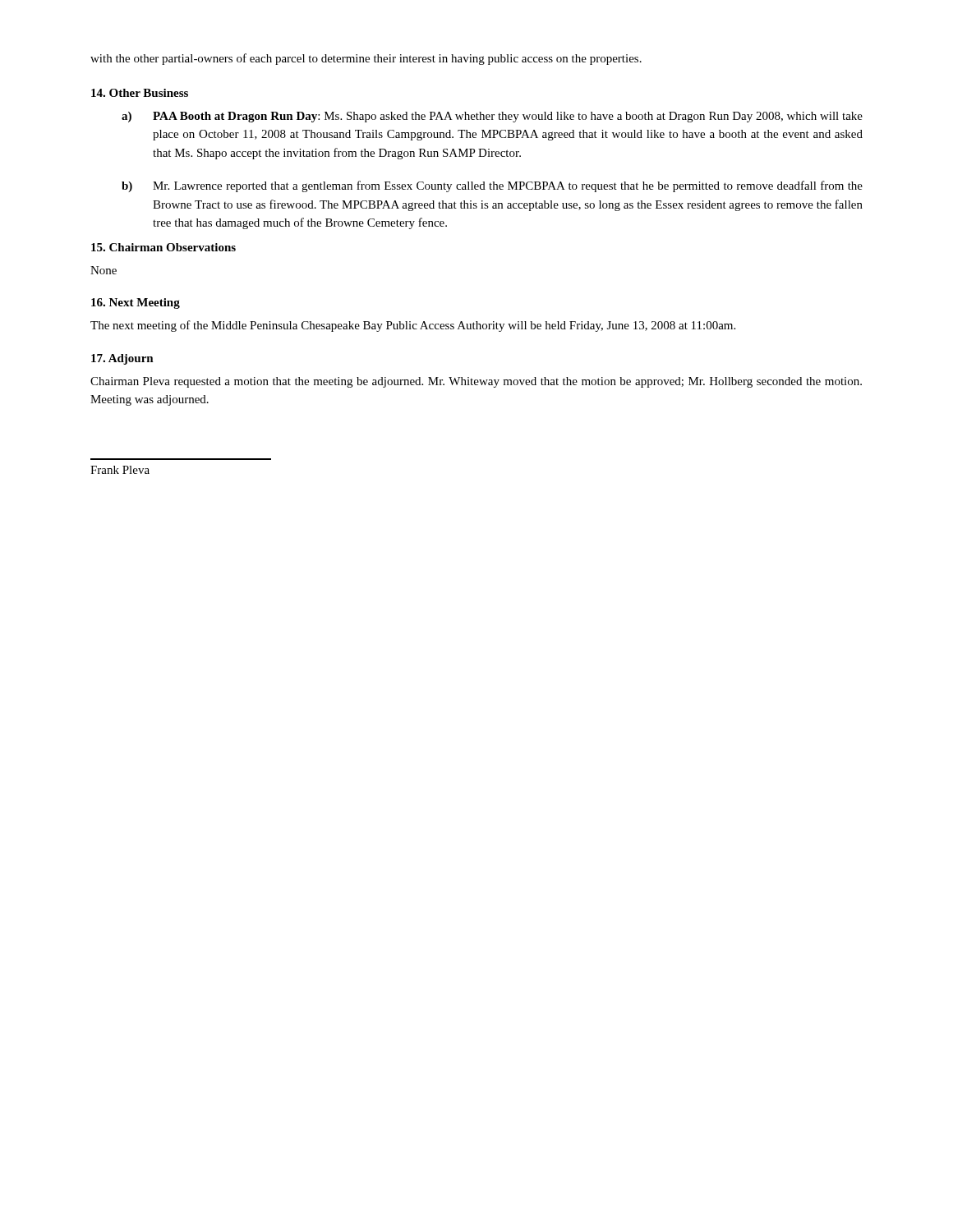This screenshot has height=1232, width=953.
Task: Click on the region starting "15. Chairman Observations"
Action: pyautogui.click(x=163, y=247)
